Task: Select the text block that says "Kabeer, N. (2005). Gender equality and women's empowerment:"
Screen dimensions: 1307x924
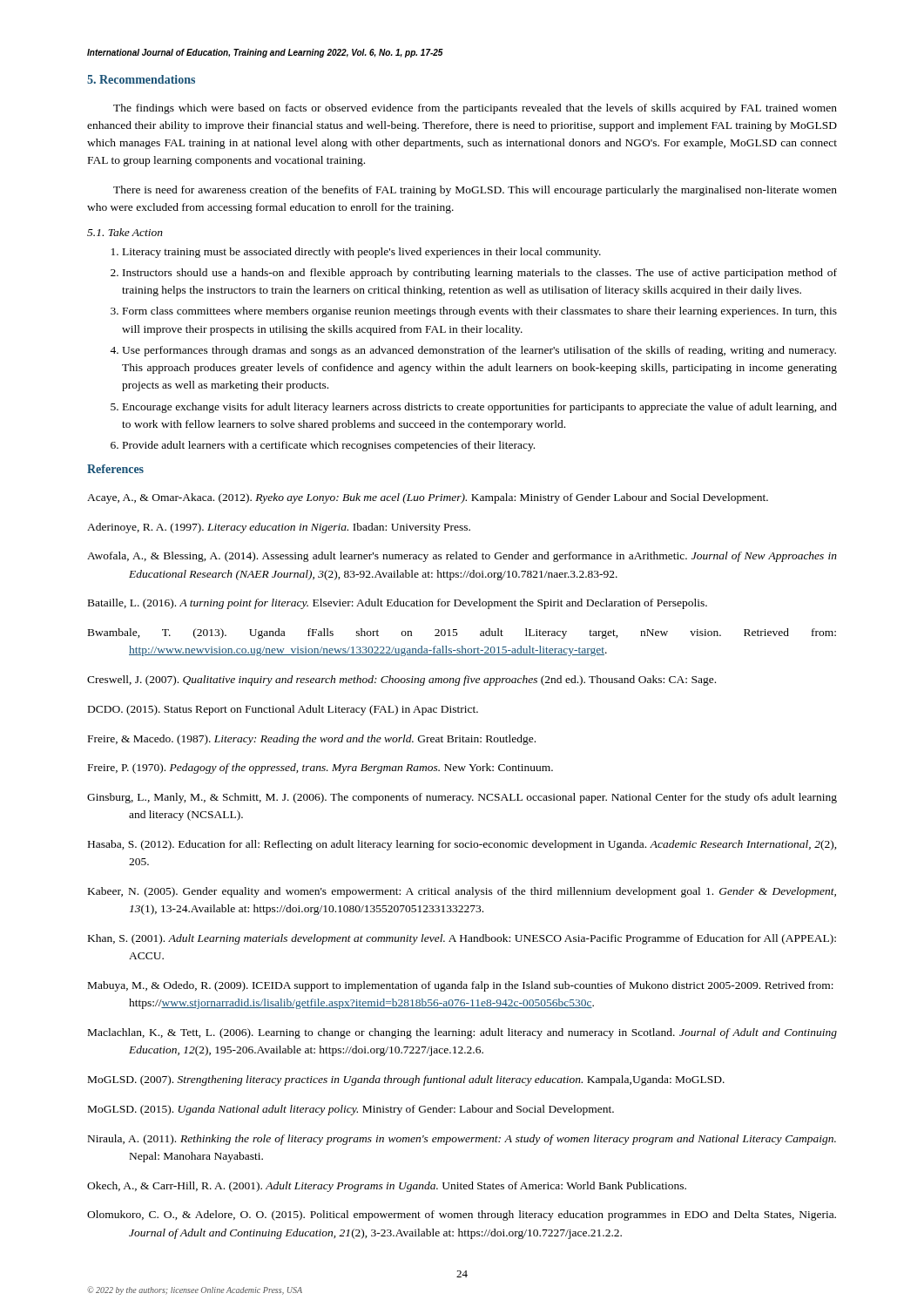Action: 462,900
